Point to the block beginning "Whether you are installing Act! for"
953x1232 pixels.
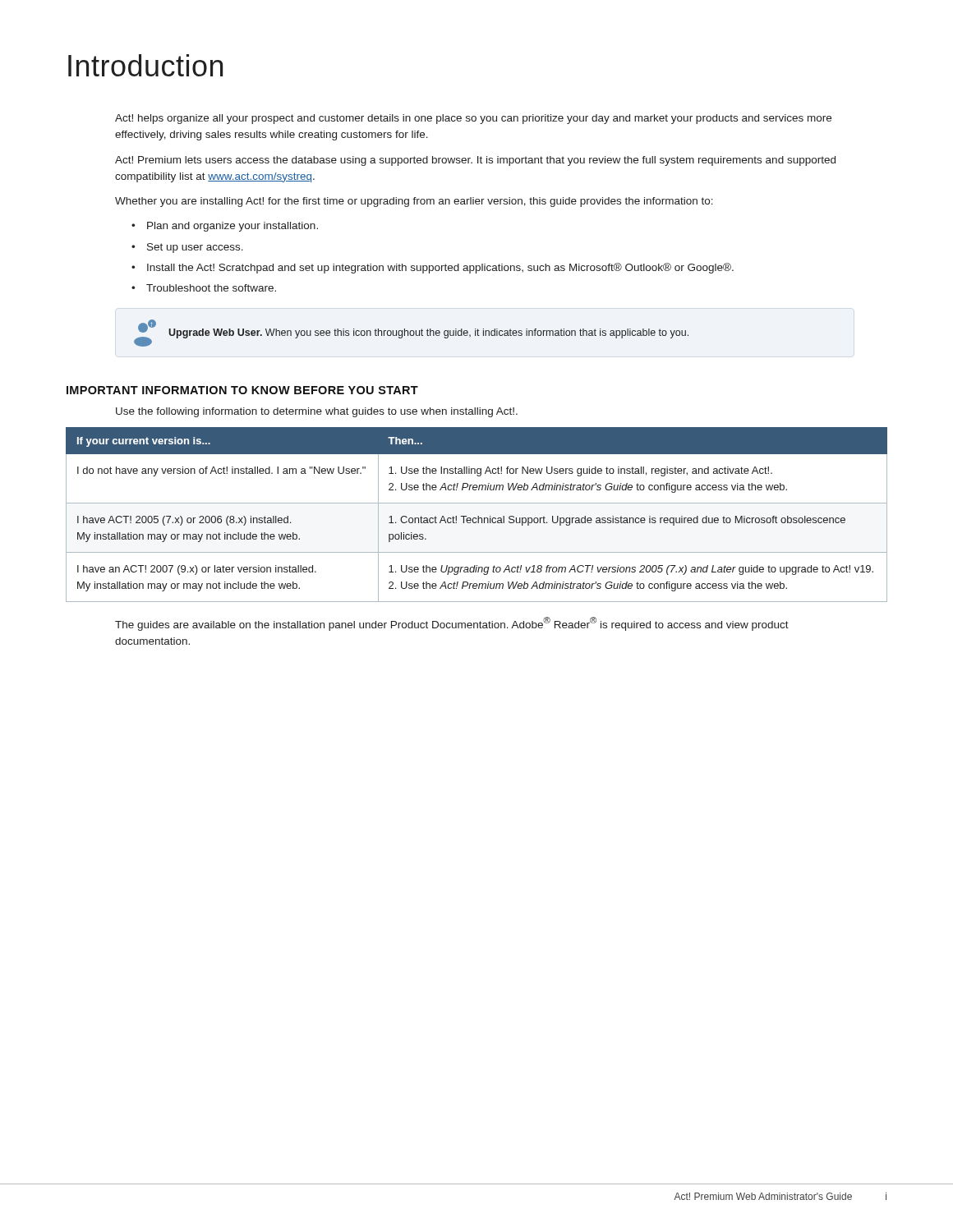[x=414, y=201]
